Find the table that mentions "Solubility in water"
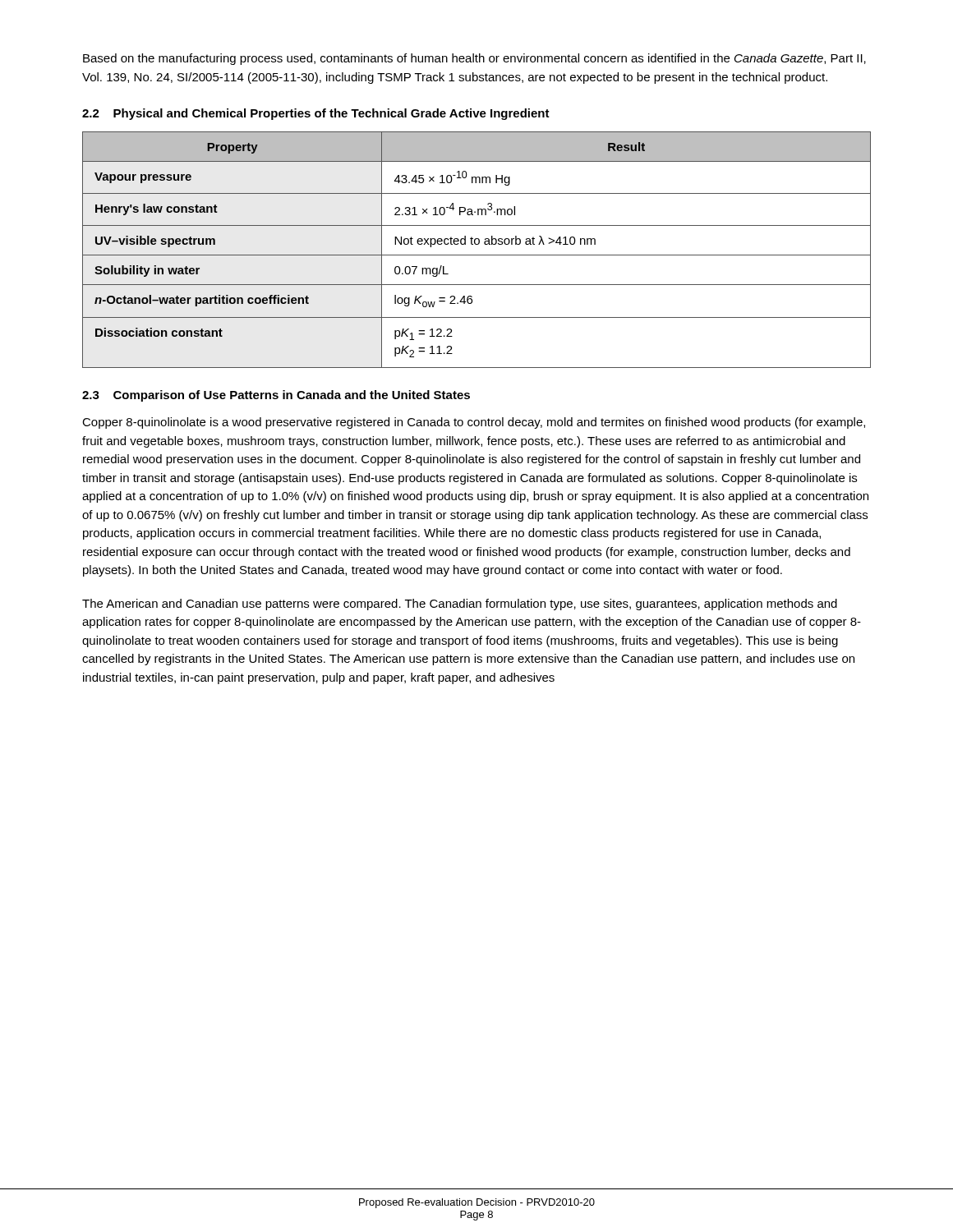953x1232 pixels. click(x=476, y=250)
